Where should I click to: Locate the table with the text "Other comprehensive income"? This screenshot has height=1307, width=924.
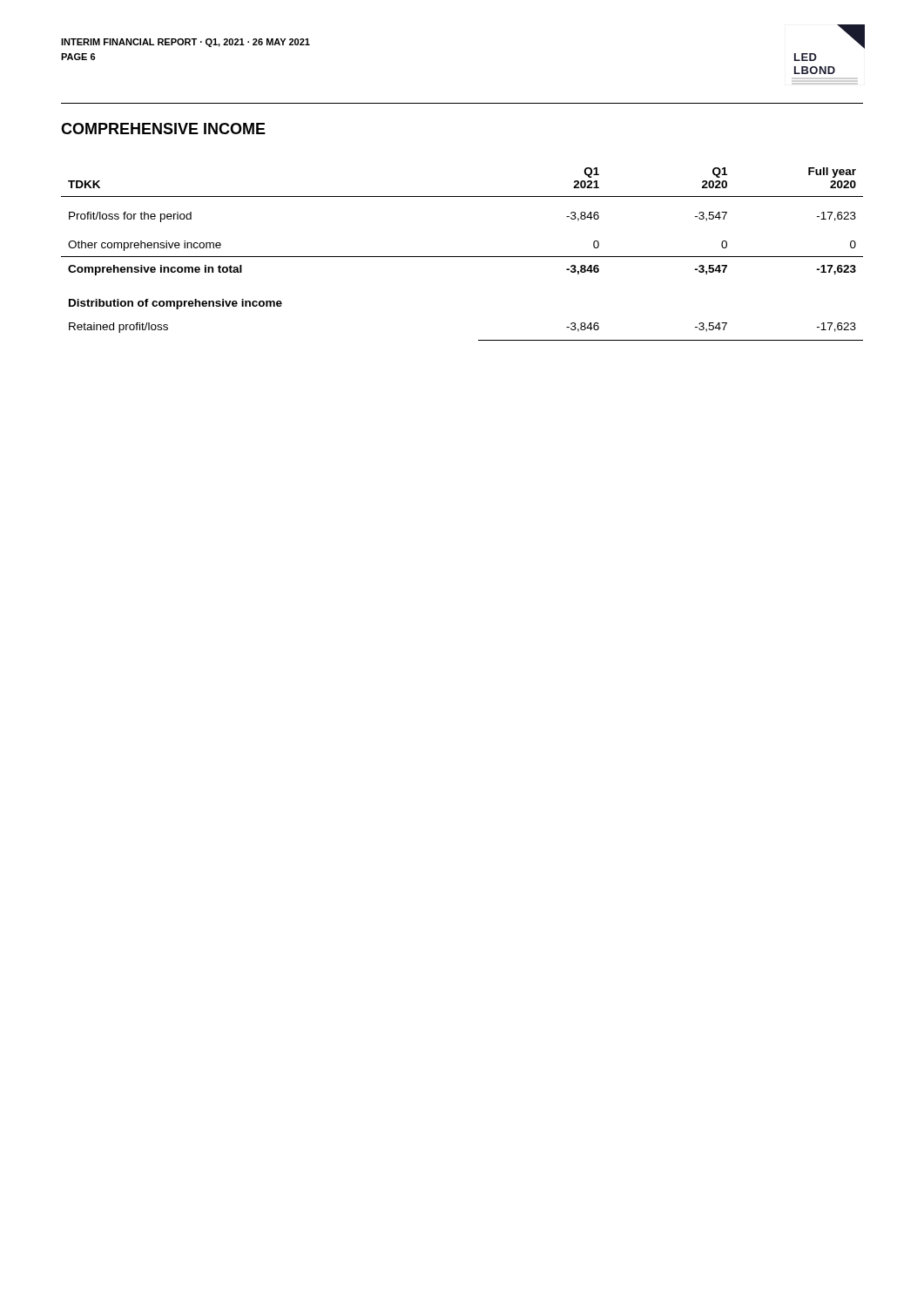click(x=462, y=251)
